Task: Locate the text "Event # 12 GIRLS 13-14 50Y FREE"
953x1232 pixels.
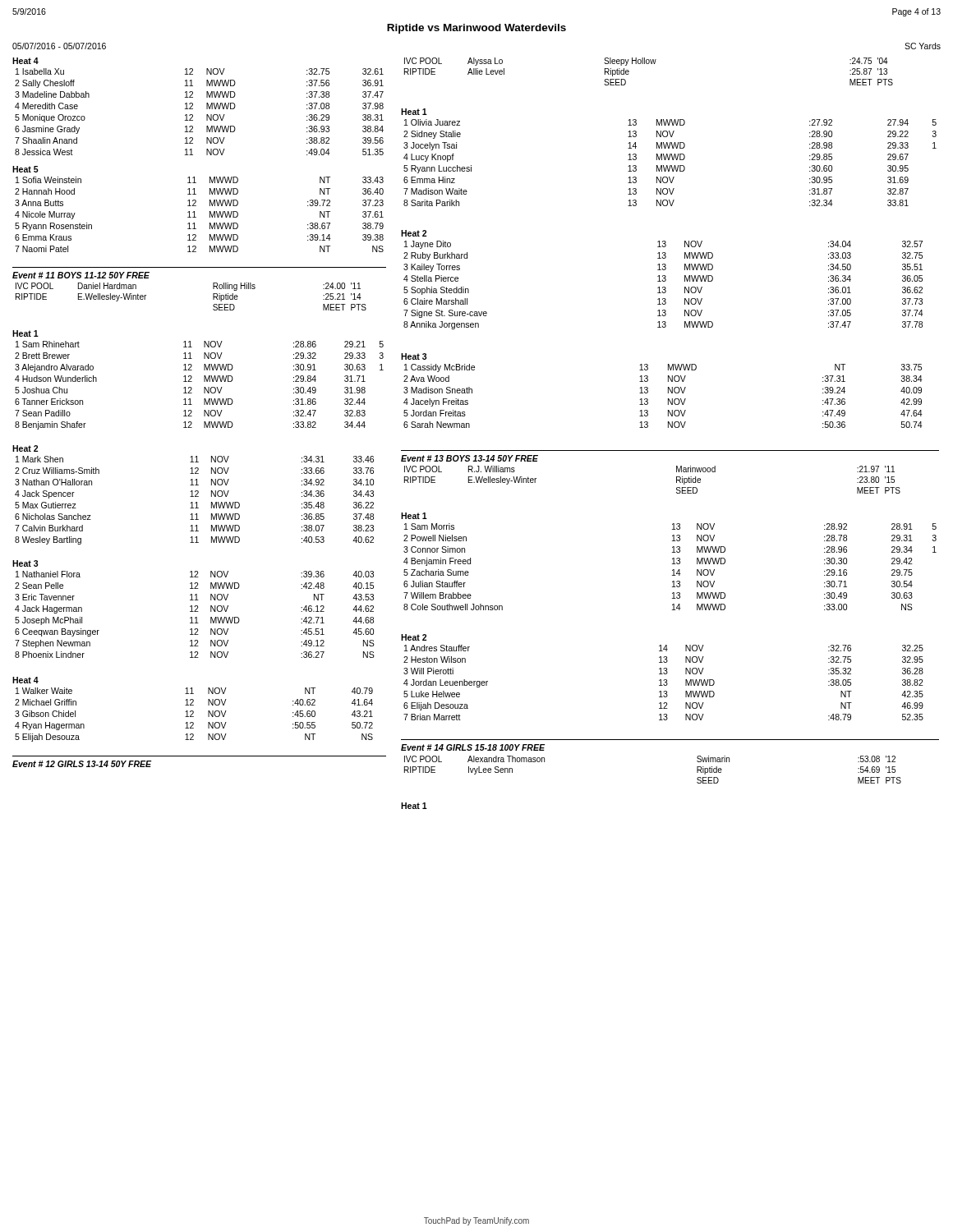Action: click(82, 764)
